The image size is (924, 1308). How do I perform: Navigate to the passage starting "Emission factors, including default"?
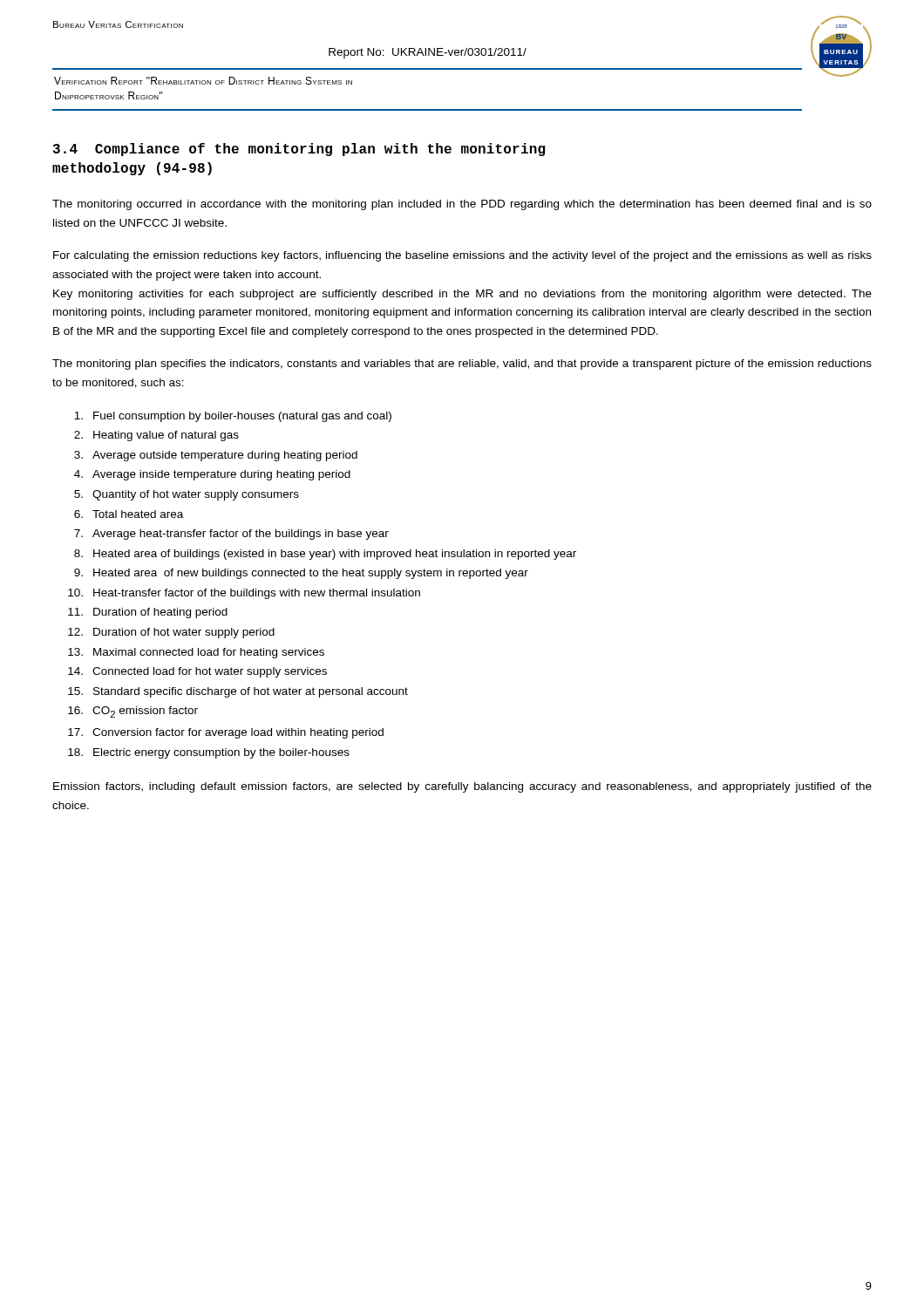[462, 796]
